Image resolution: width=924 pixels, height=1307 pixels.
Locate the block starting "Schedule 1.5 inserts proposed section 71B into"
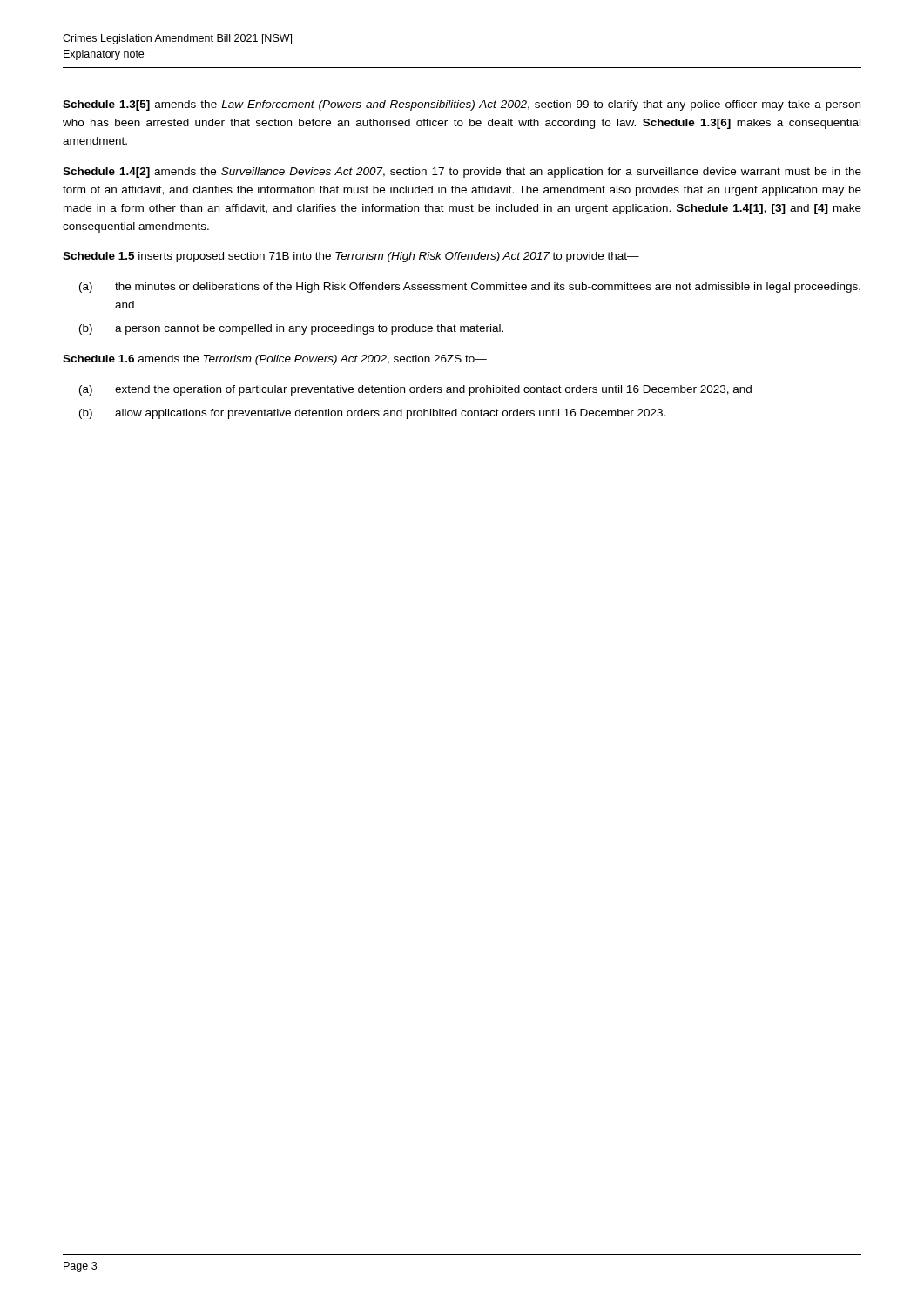(x=351, y=256)
